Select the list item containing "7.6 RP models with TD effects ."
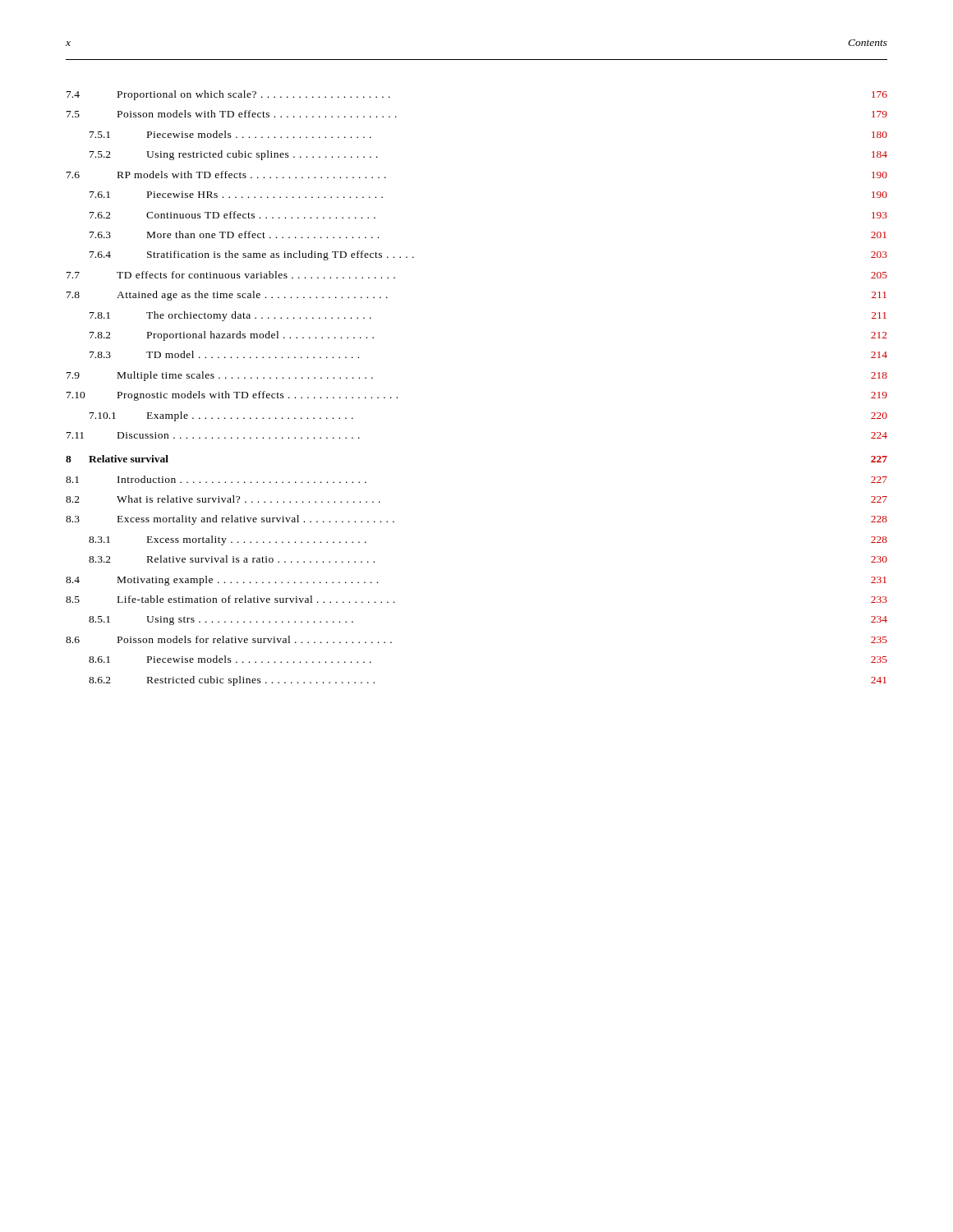Image resolution: width=953 pixels, height=1232 pixels. [x=69, y=175]
